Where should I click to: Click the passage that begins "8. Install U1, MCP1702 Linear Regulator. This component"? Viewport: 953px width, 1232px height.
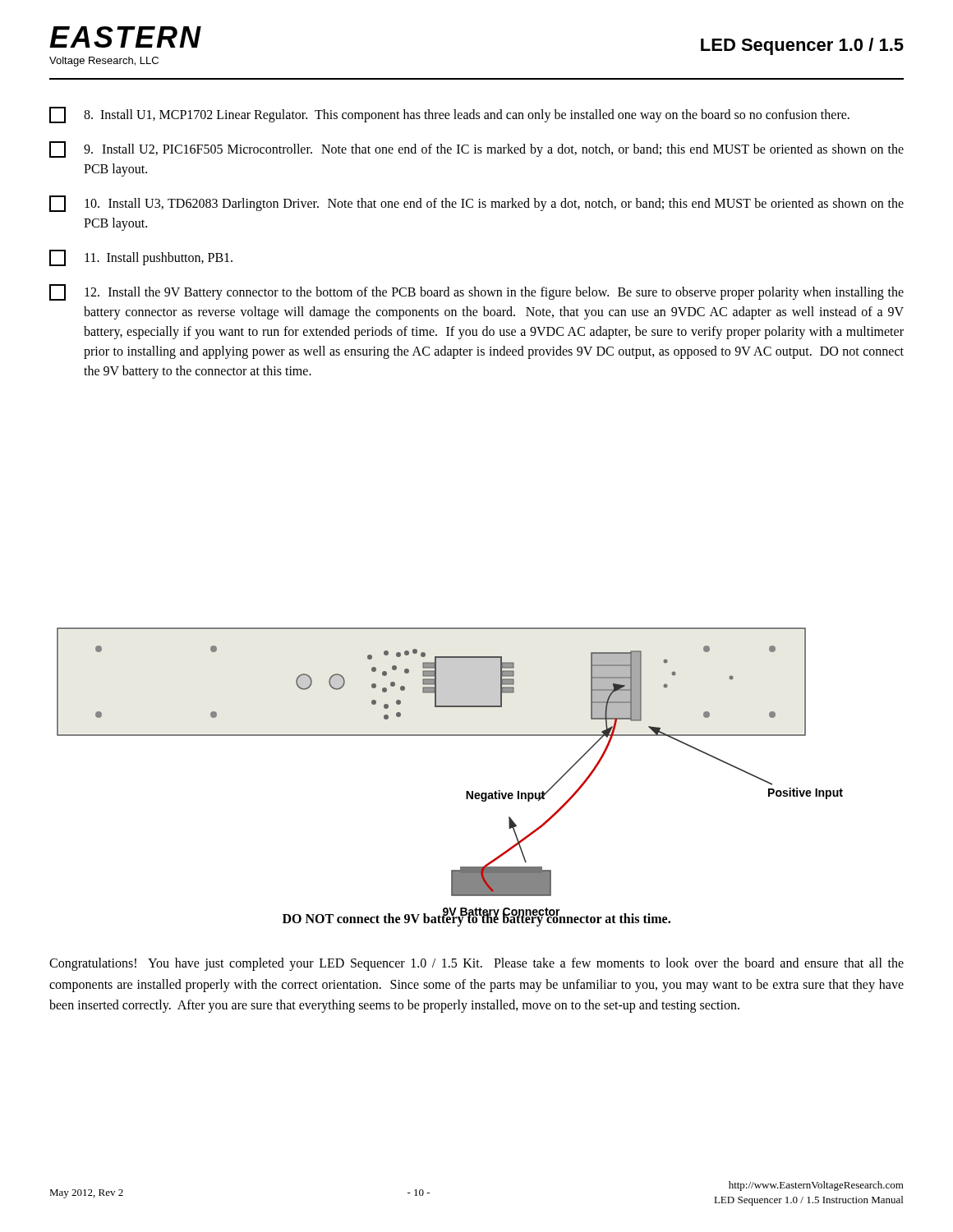tap(476, 115)
